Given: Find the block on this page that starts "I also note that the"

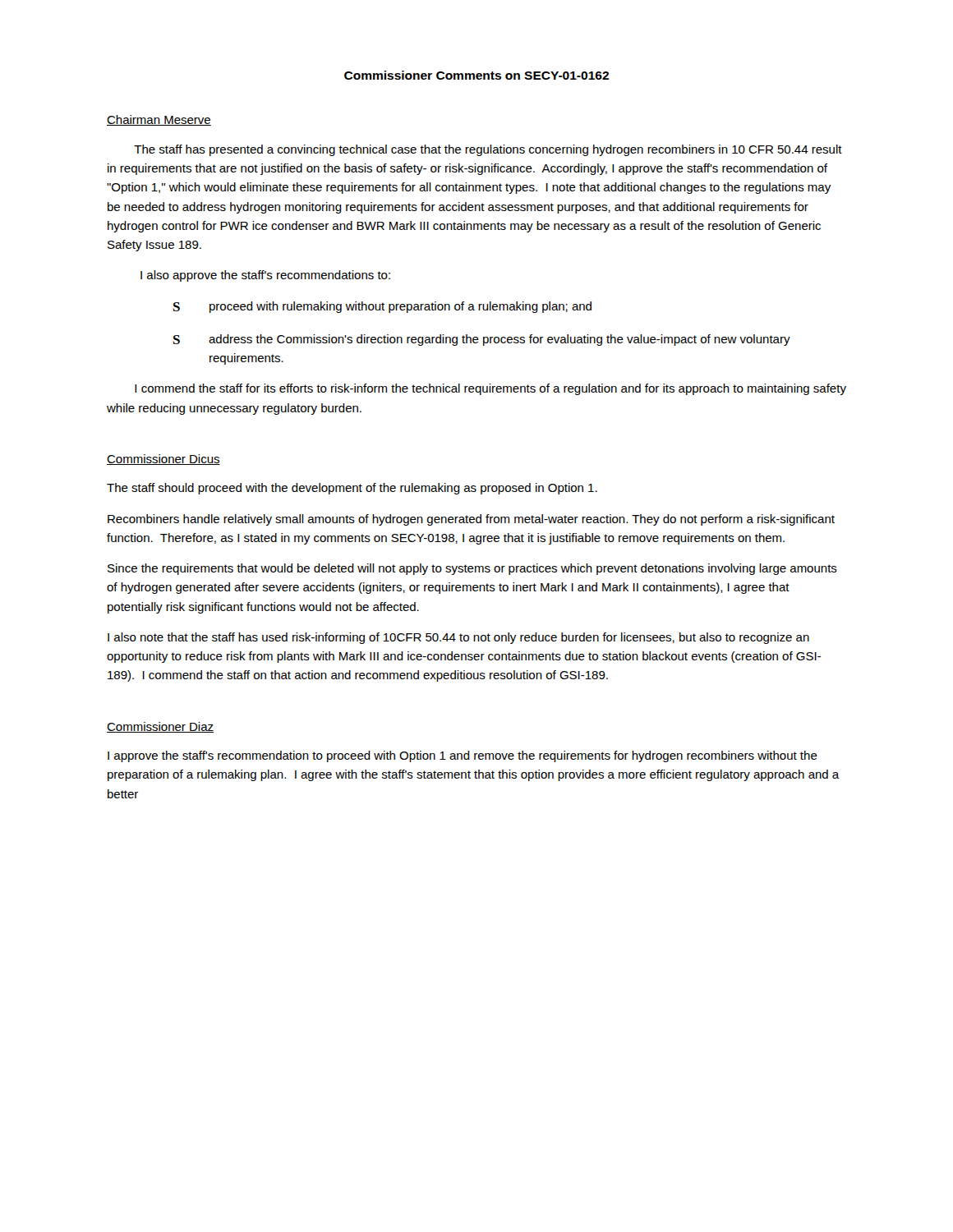Looking at the screenshot, I should click(x=464, y=656).
